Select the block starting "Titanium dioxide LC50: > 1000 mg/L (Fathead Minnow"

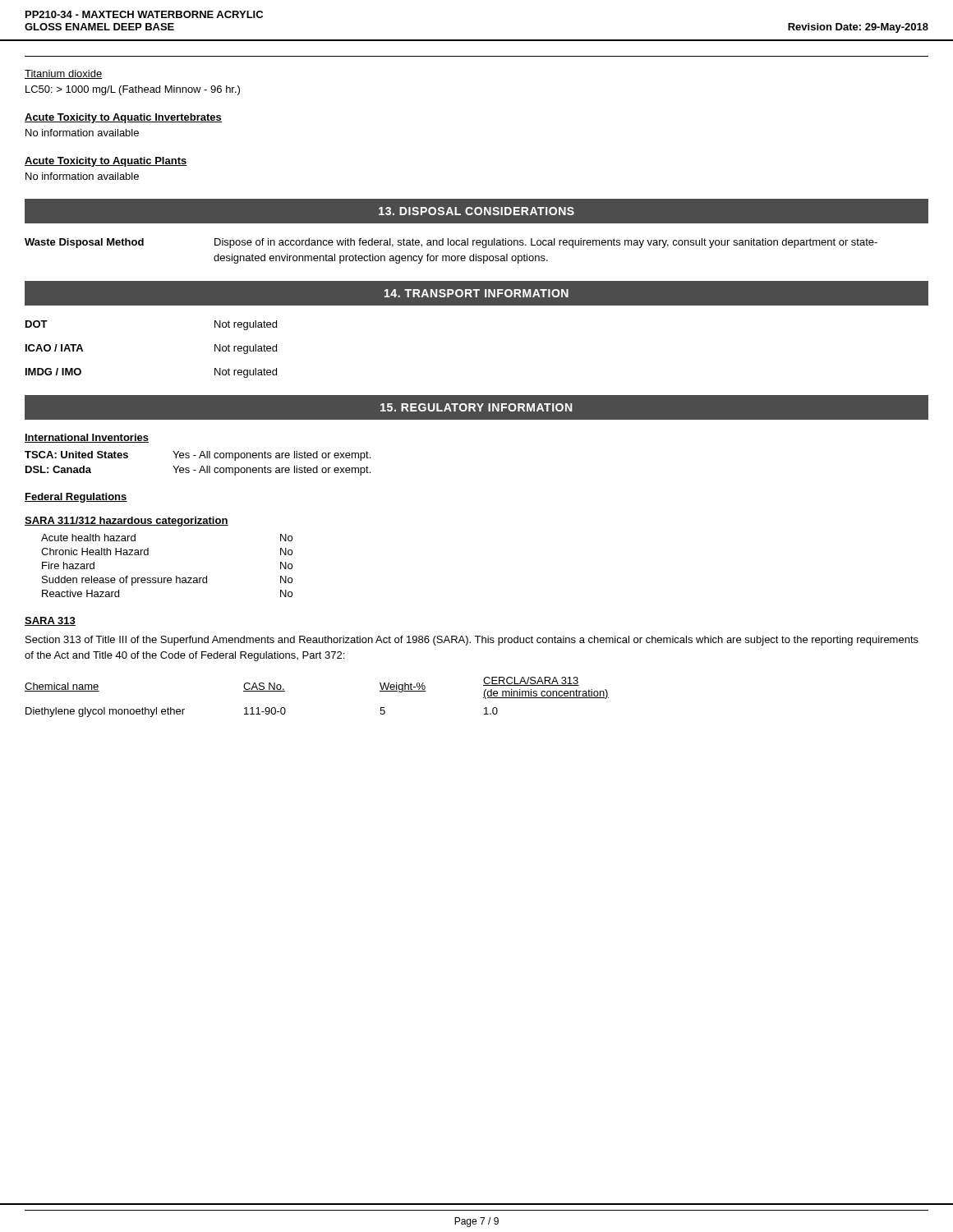coord(133,81)
